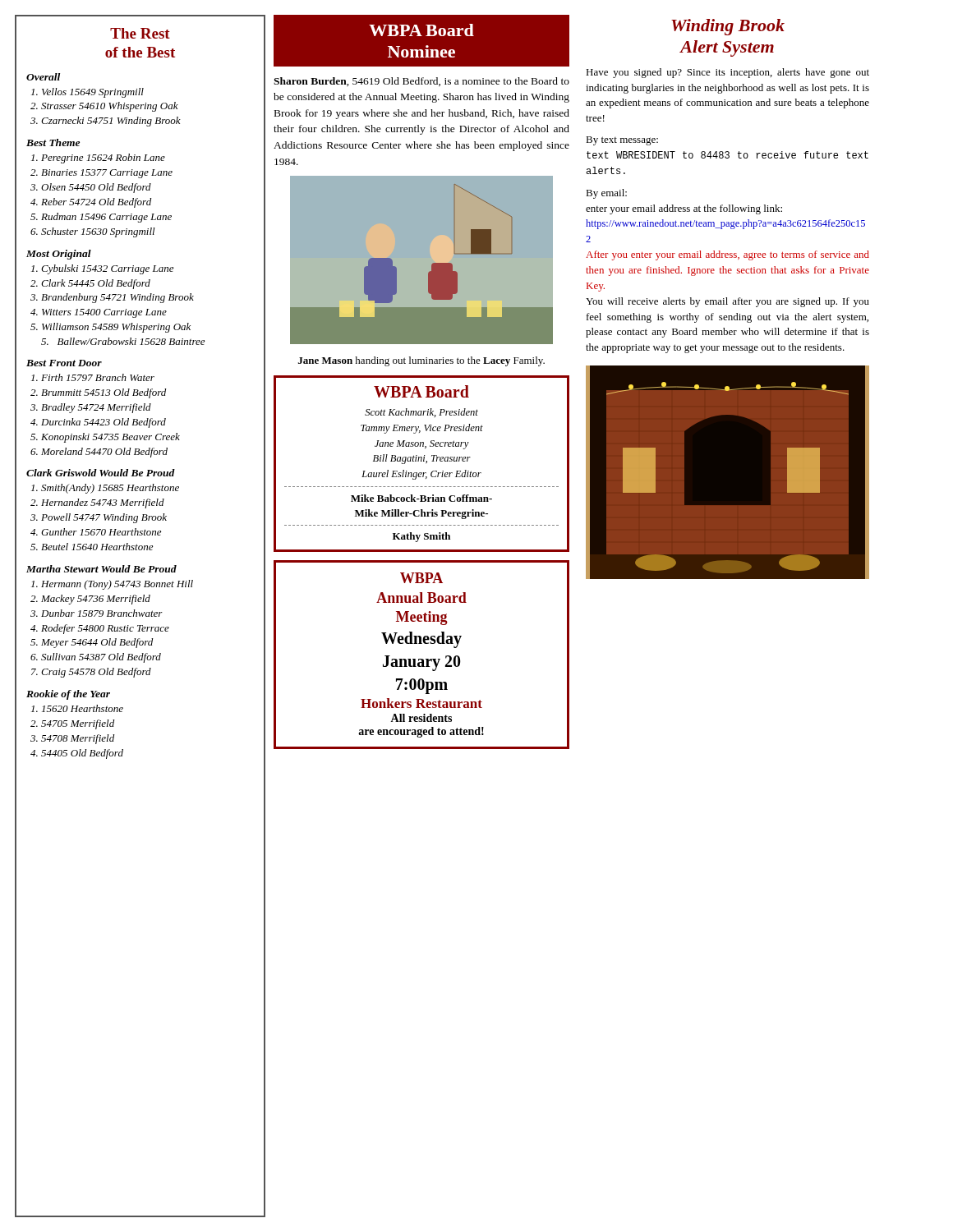Click on the text starting "Smith(Andy) 15685 Hearthstone"
The width and height of the screenshot is (953, 1232).
click(x=110, y=488)
